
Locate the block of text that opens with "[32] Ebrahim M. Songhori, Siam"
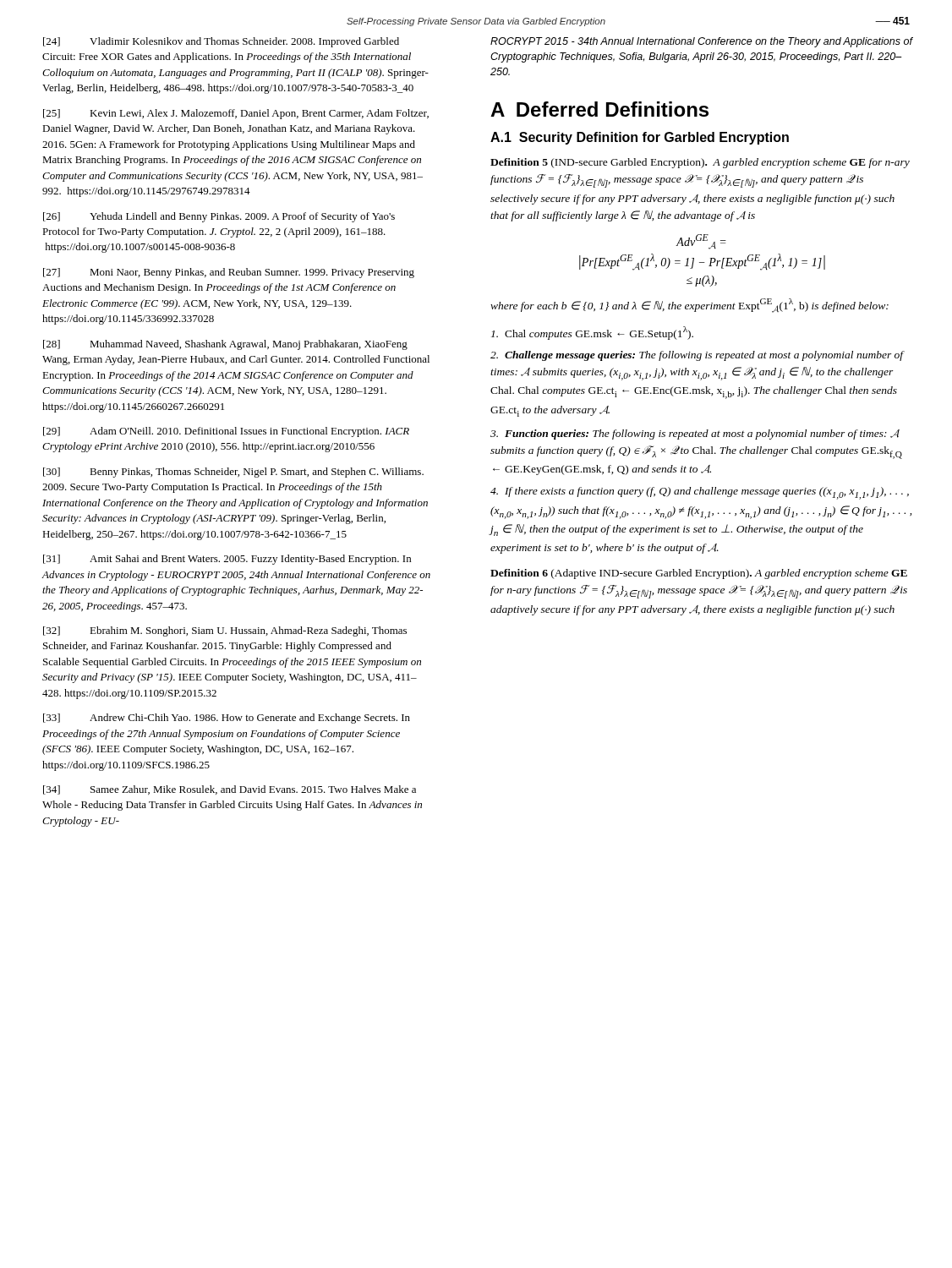coord(232,661)
